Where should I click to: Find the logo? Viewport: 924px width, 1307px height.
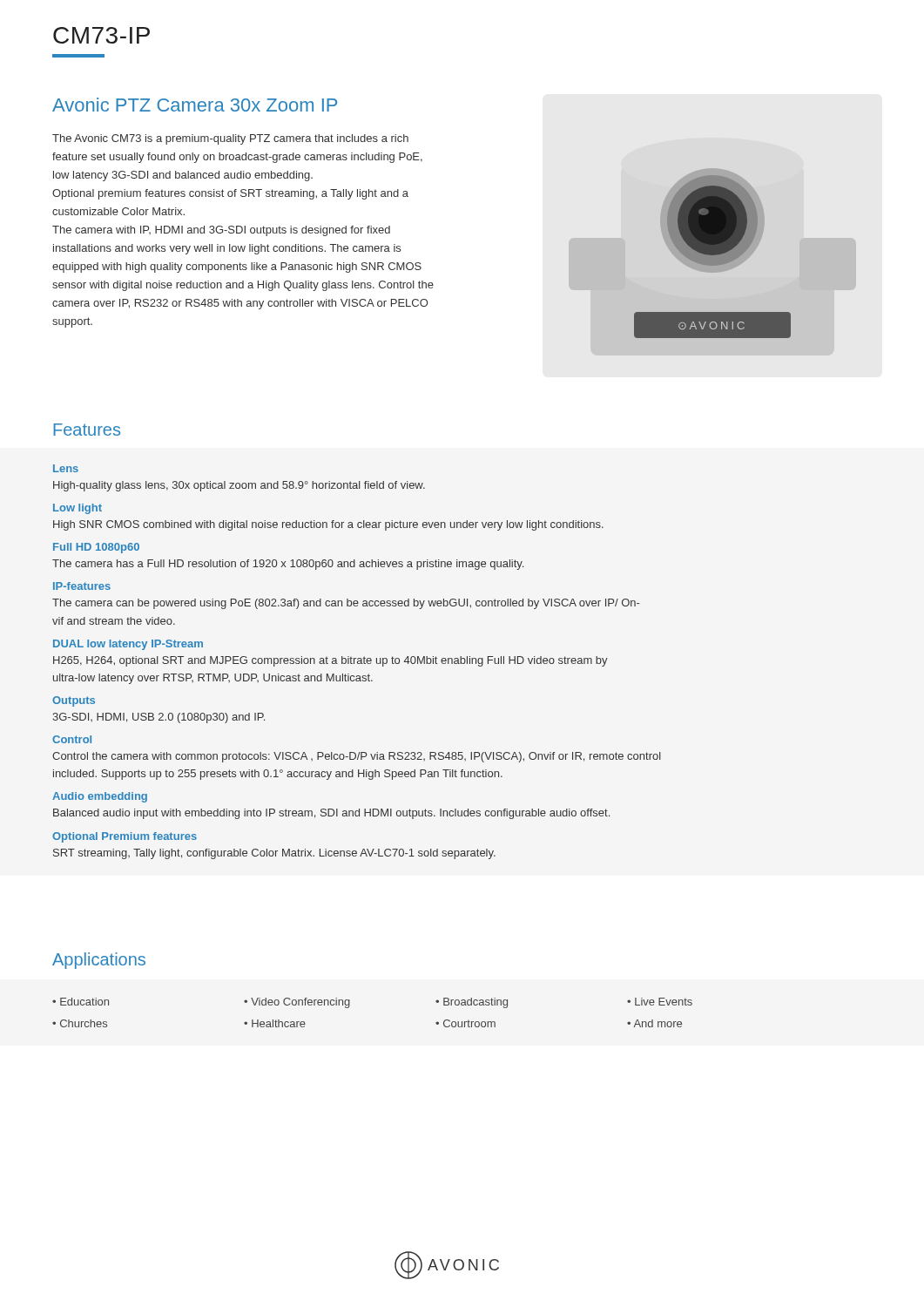coord(462,1265)
